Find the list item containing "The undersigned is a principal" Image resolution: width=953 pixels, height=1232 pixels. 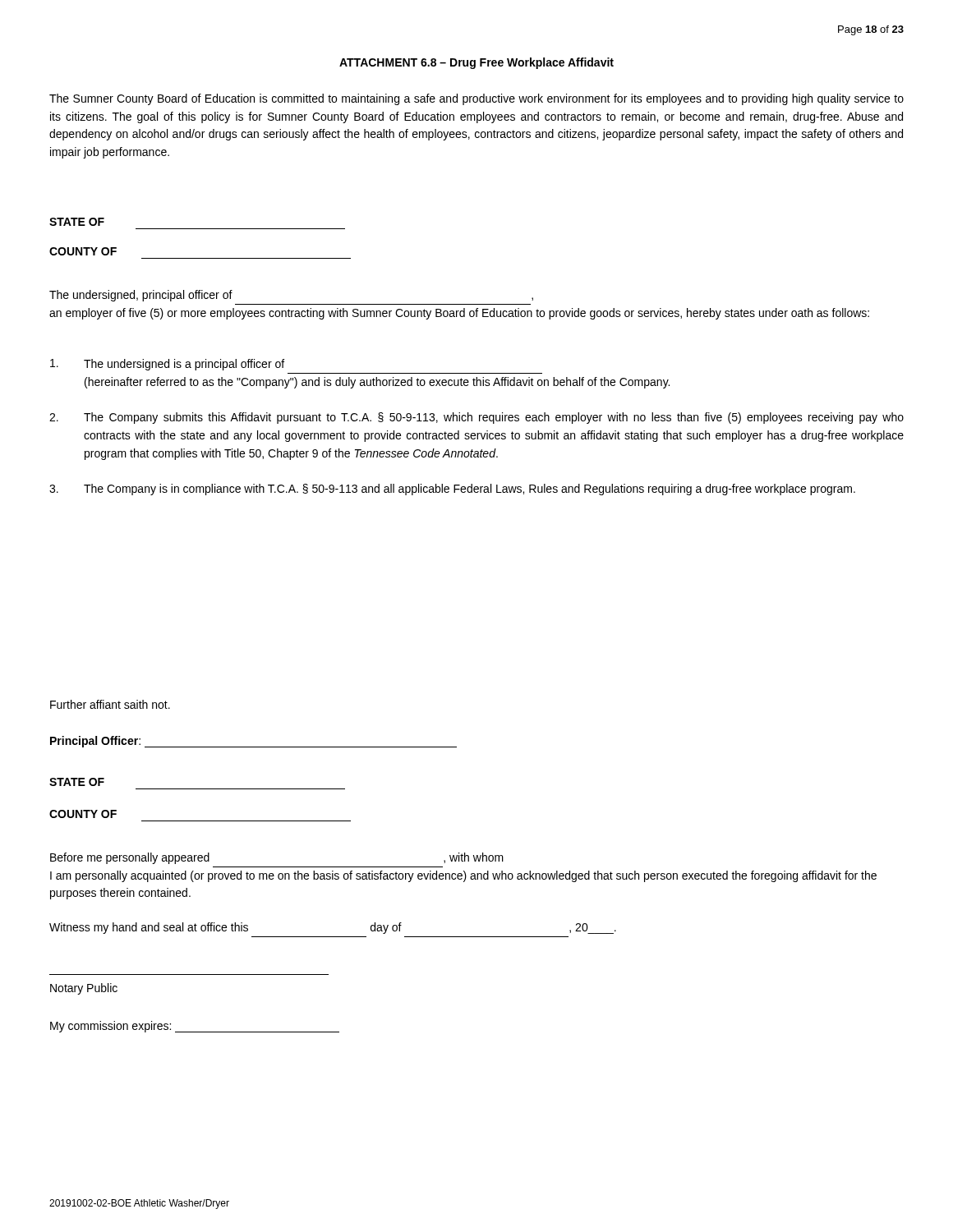476,373
